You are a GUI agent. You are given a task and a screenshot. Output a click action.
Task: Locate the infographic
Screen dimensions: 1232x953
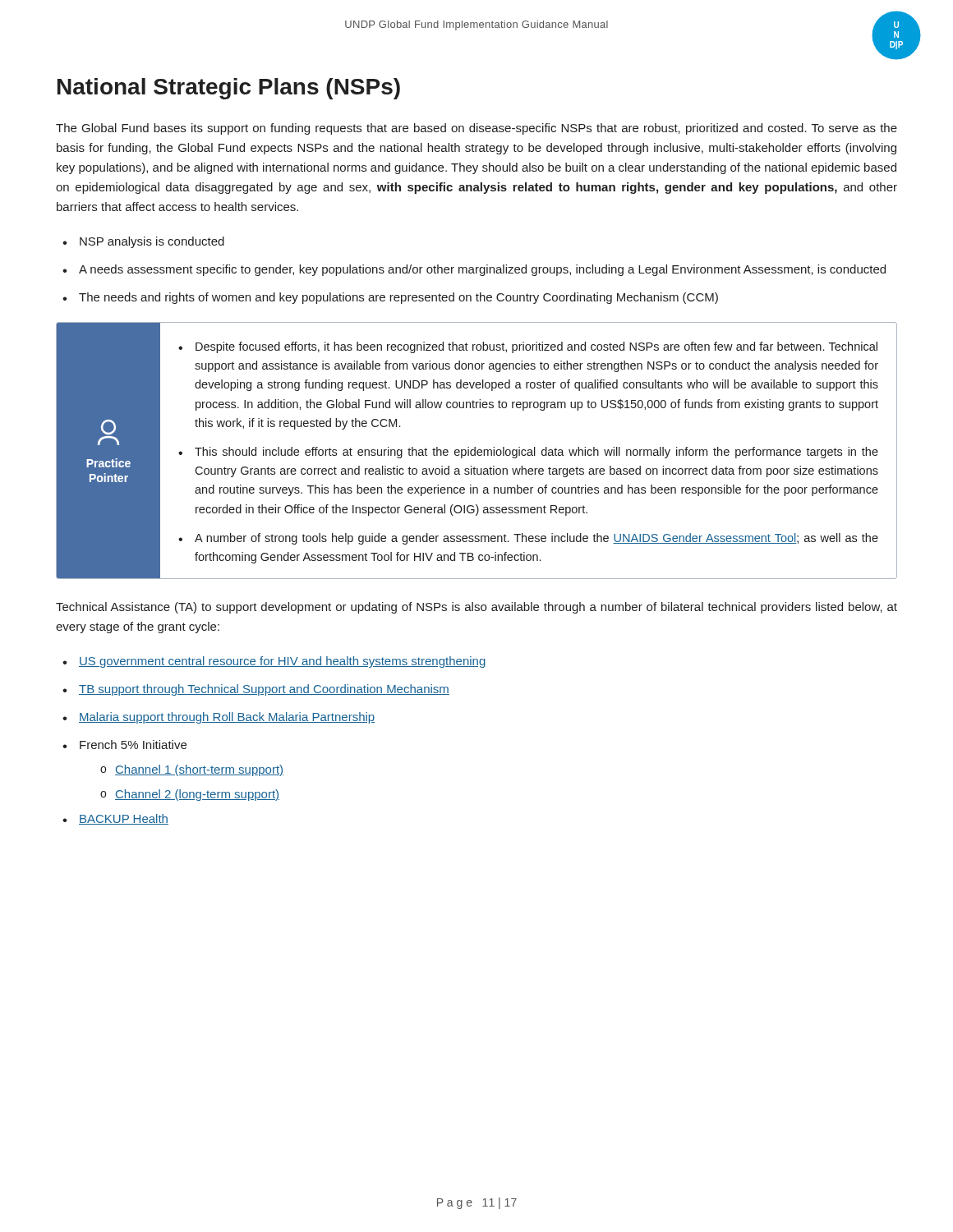(476, 450)
